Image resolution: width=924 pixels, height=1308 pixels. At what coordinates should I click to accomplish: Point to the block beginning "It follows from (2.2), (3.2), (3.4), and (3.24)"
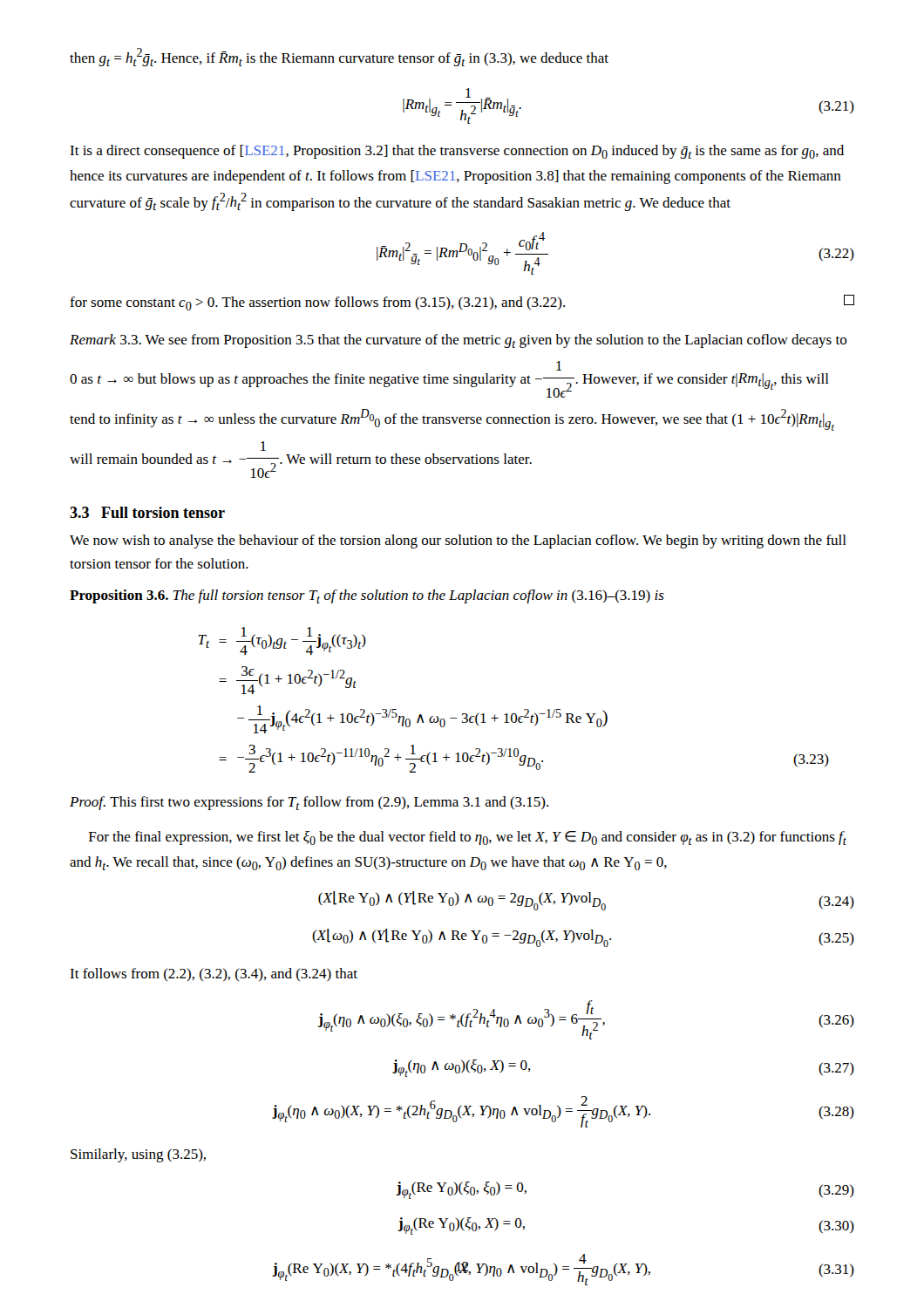214,973
